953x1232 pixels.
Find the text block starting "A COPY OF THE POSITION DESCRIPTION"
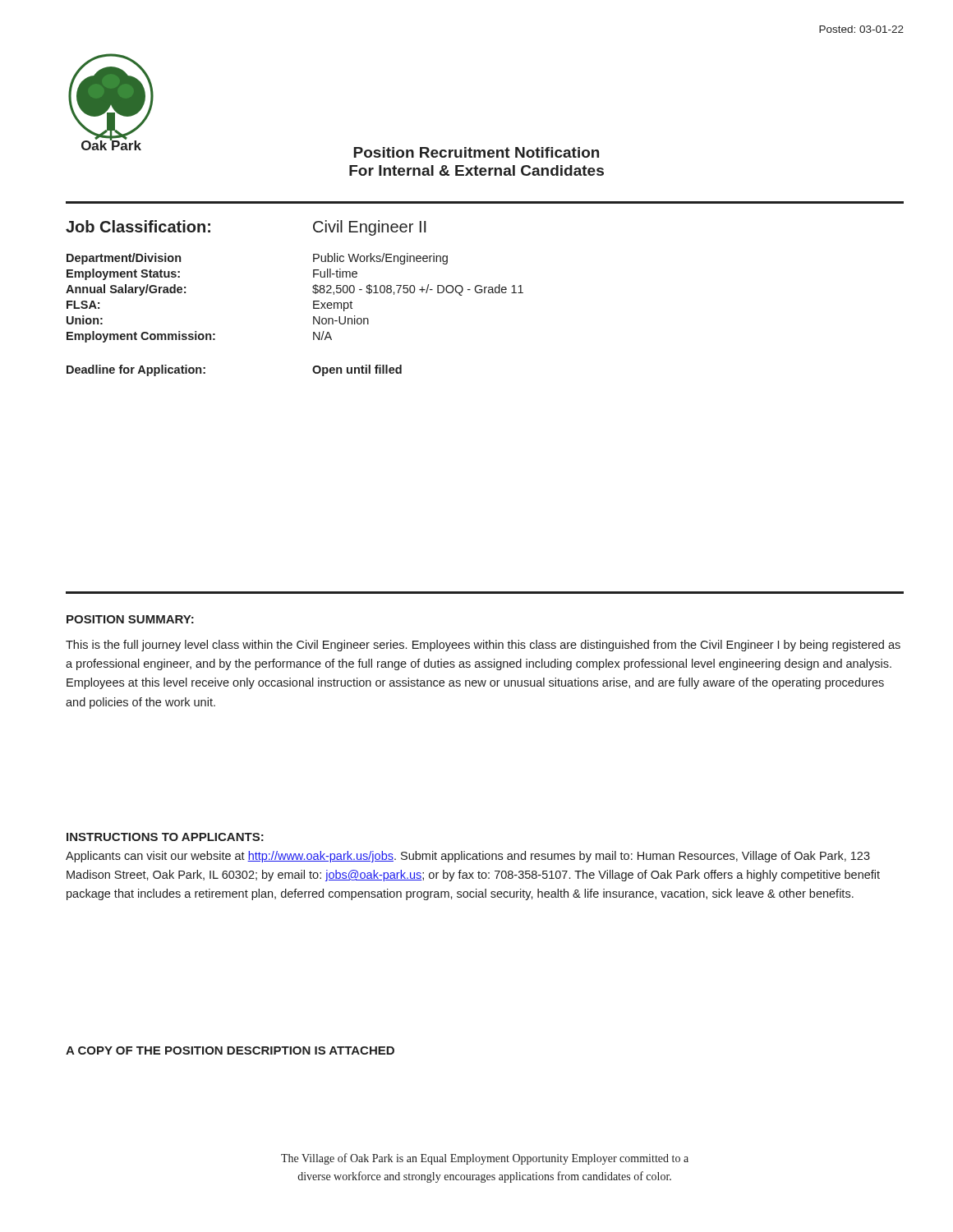point(230,1050)
